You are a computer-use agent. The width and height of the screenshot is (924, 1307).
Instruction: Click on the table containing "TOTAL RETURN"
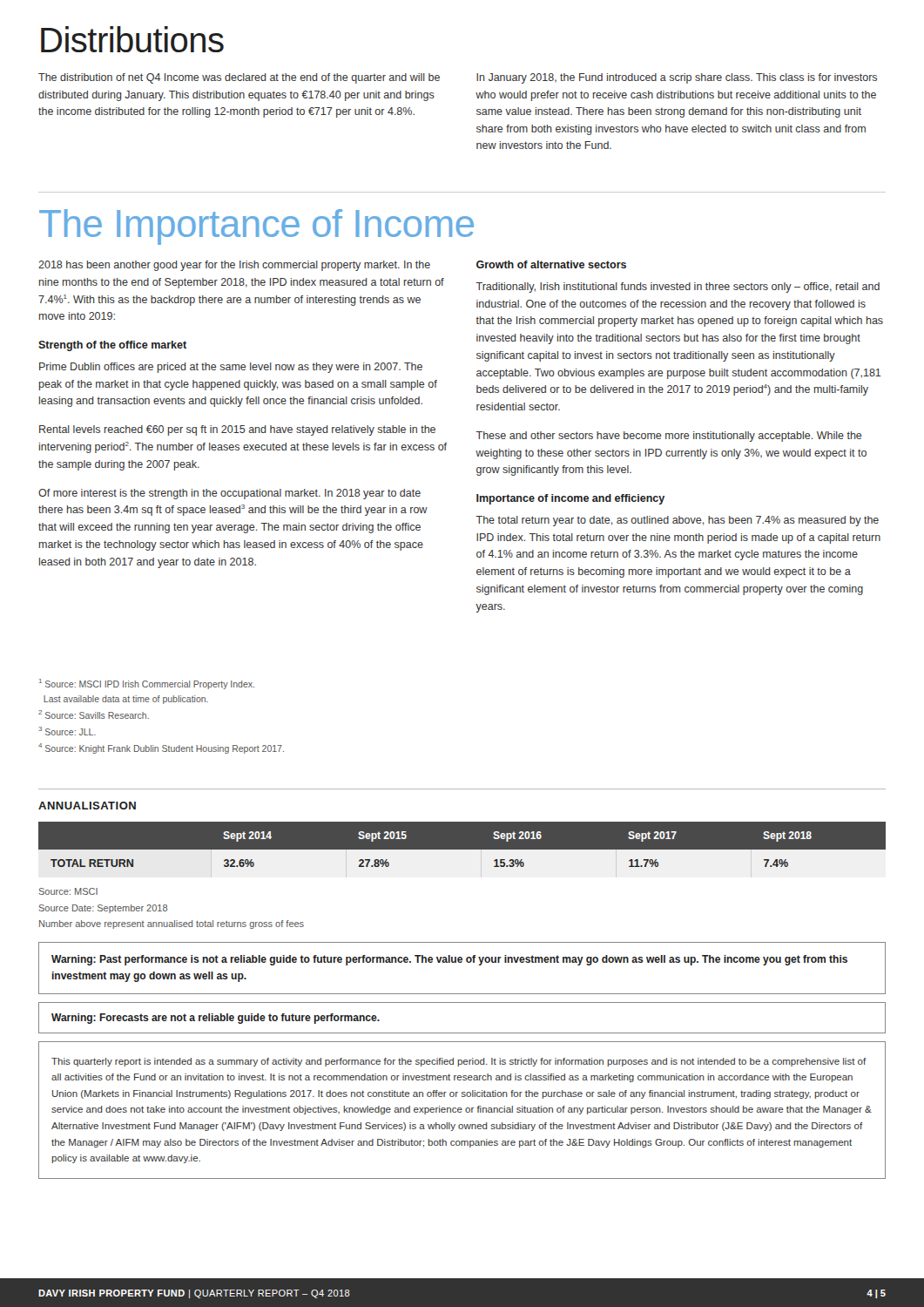(x=462, y=850)
